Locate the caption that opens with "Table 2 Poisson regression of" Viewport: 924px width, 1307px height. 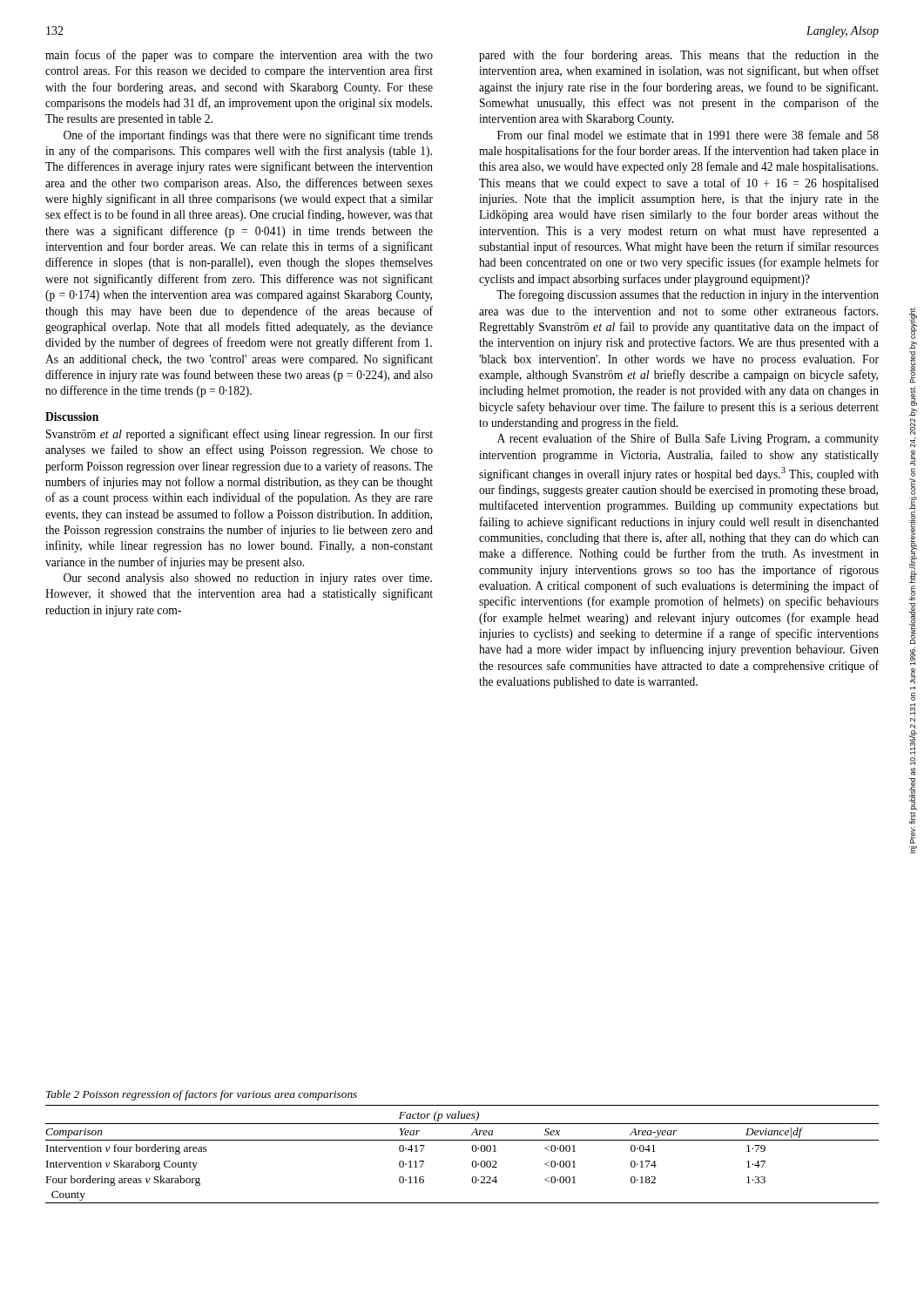pyautogui.click(x=201, y=1094)
